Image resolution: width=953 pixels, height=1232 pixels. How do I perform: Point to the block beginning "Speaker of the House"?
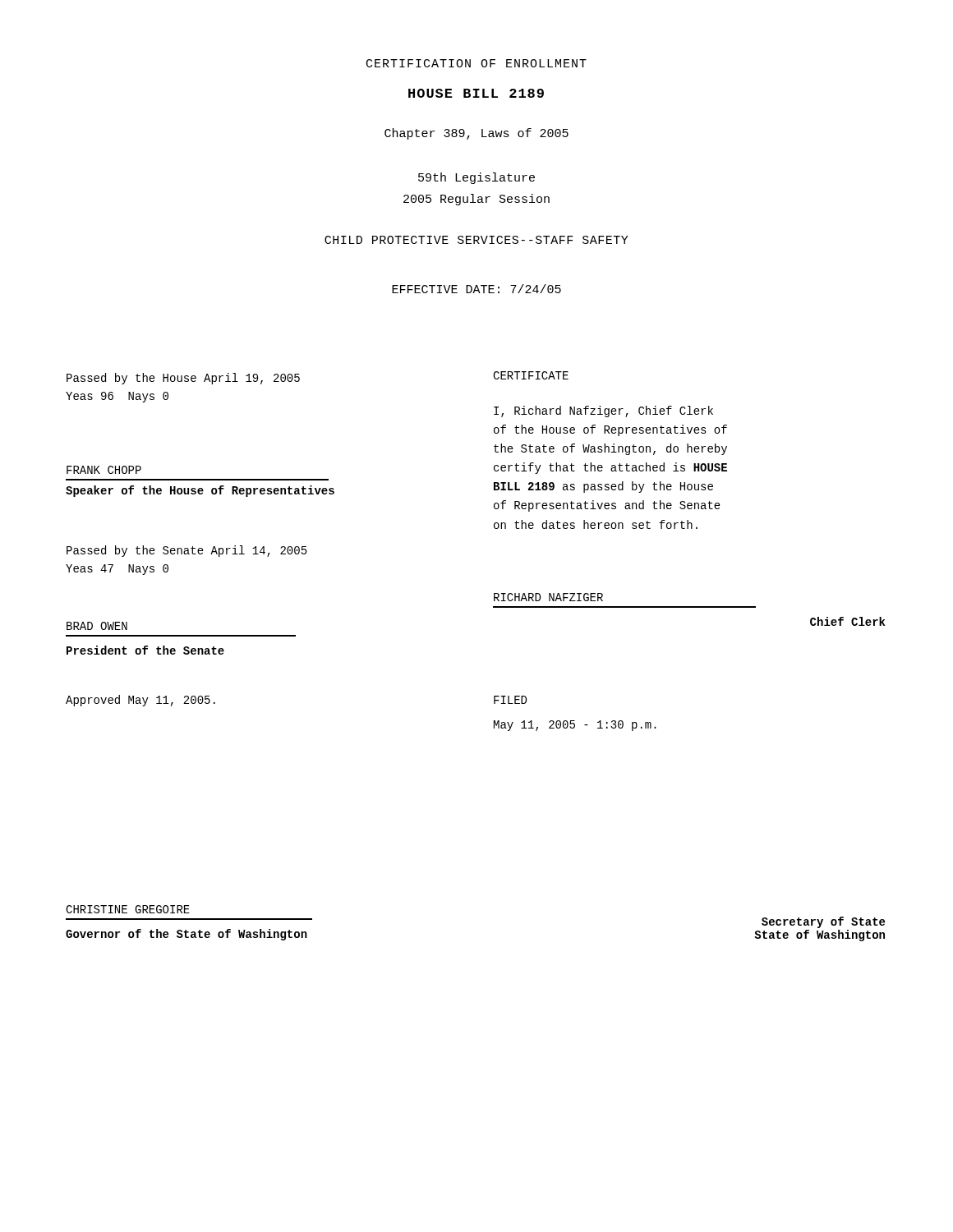coord(200,491)
